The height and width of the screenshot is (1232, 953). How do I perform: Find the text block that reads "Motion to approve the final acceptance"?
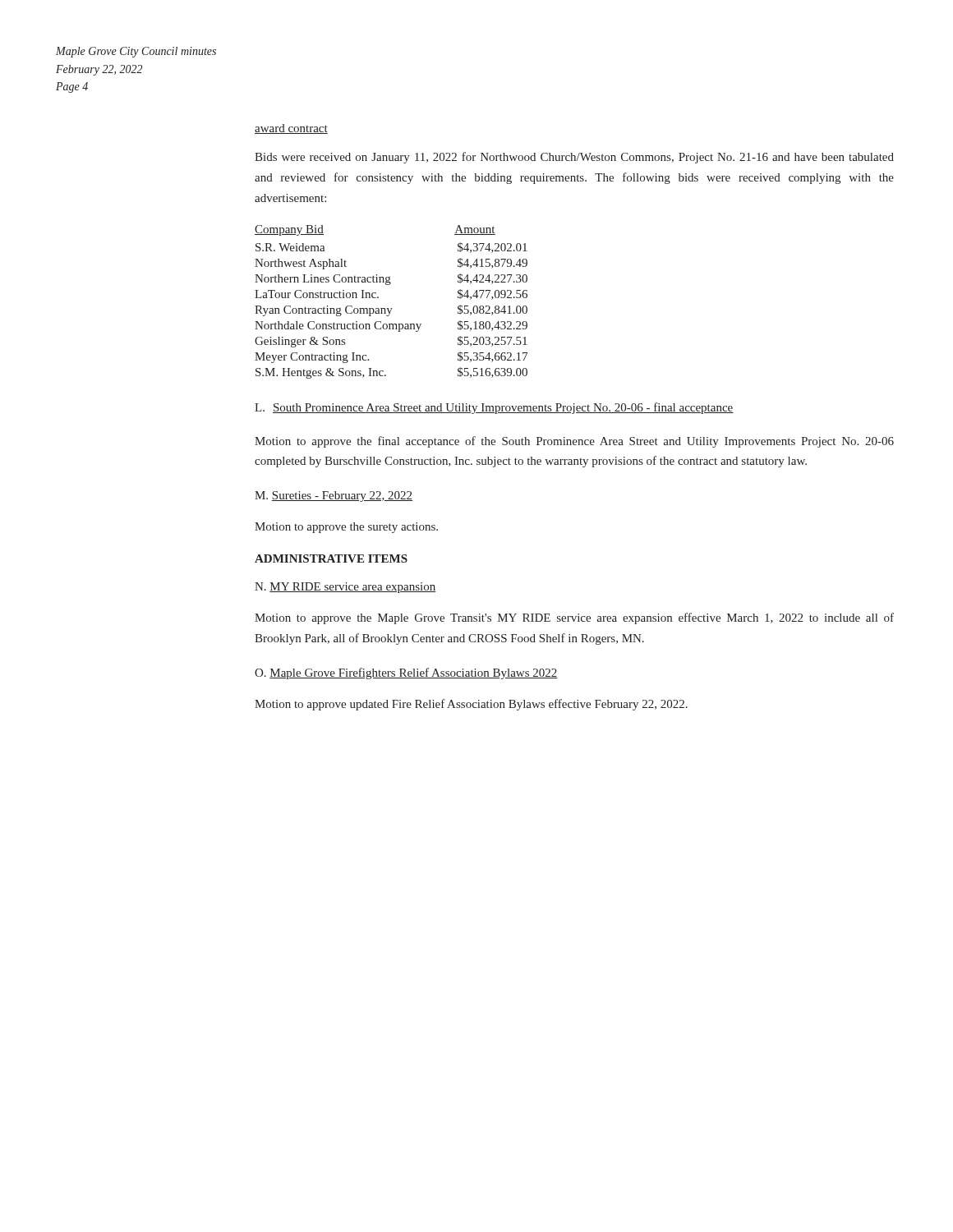(x=574, y=451)
